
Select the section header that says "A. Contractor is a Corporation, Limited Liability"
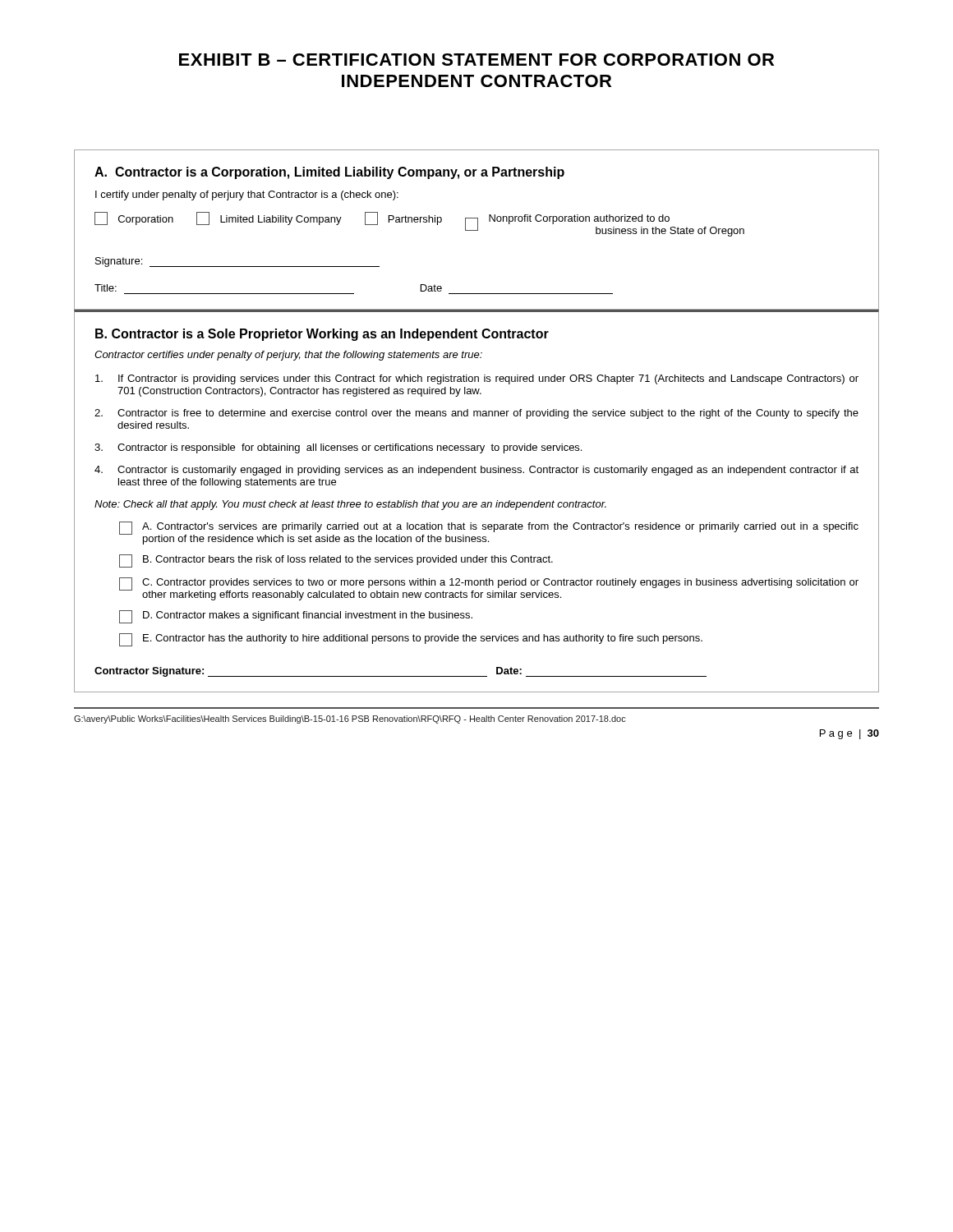[x=329, y=172]
